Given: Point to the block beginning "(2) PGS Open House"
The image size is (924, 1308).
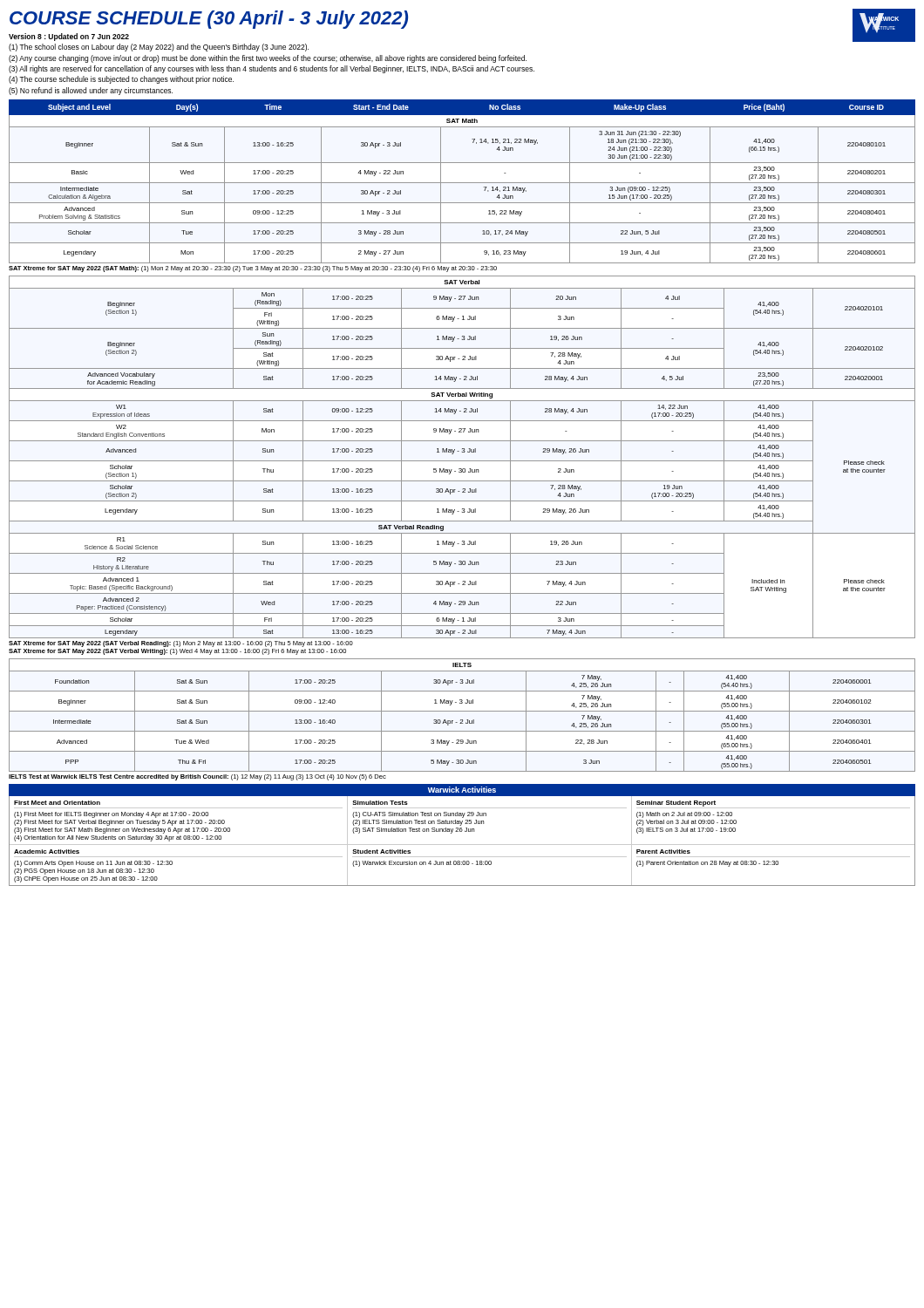Looking at the screenshot, I should pyautogui.click(x=84, y=871).
